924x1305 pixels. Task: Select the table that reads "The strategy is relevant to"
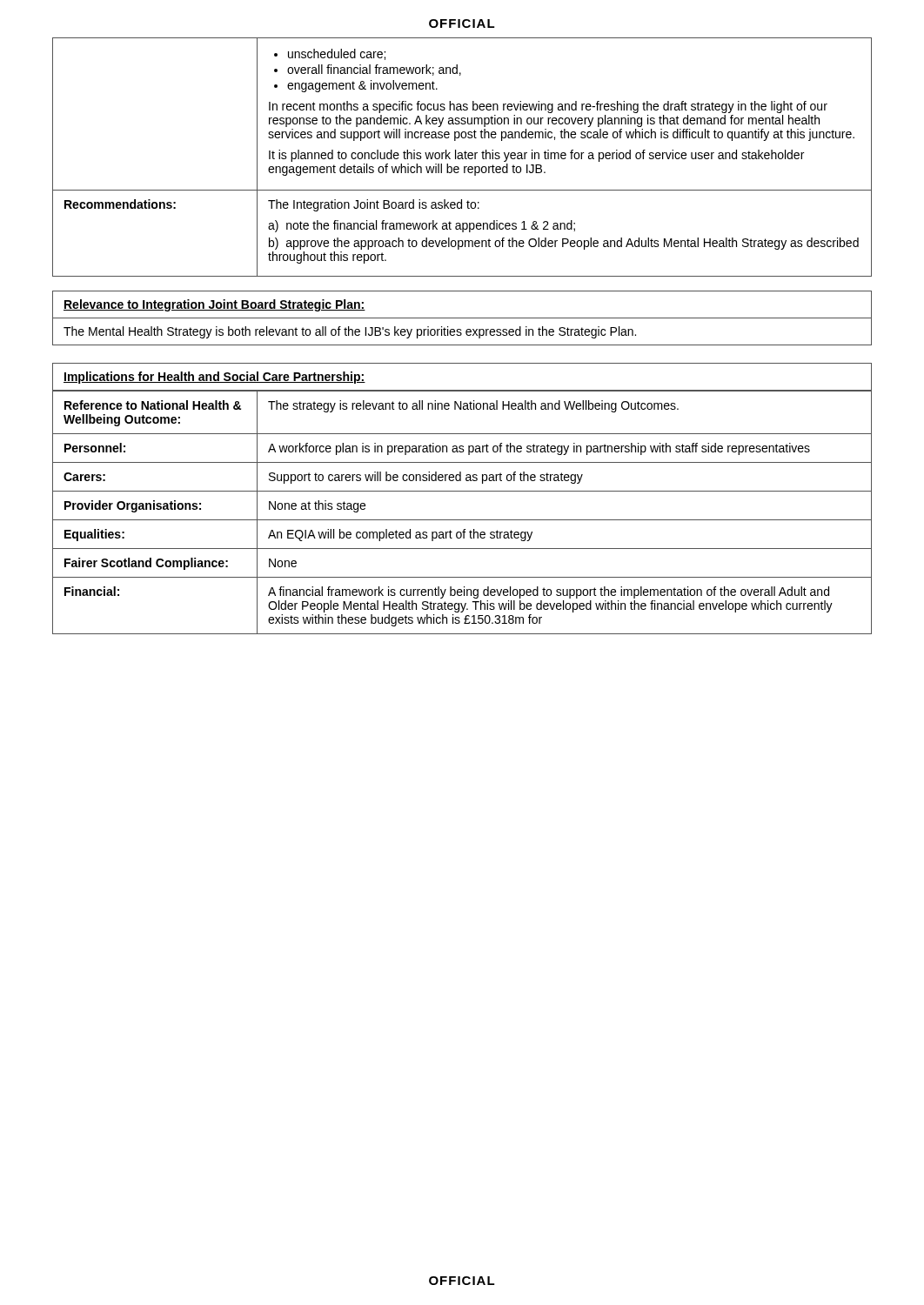pos(462,512)
